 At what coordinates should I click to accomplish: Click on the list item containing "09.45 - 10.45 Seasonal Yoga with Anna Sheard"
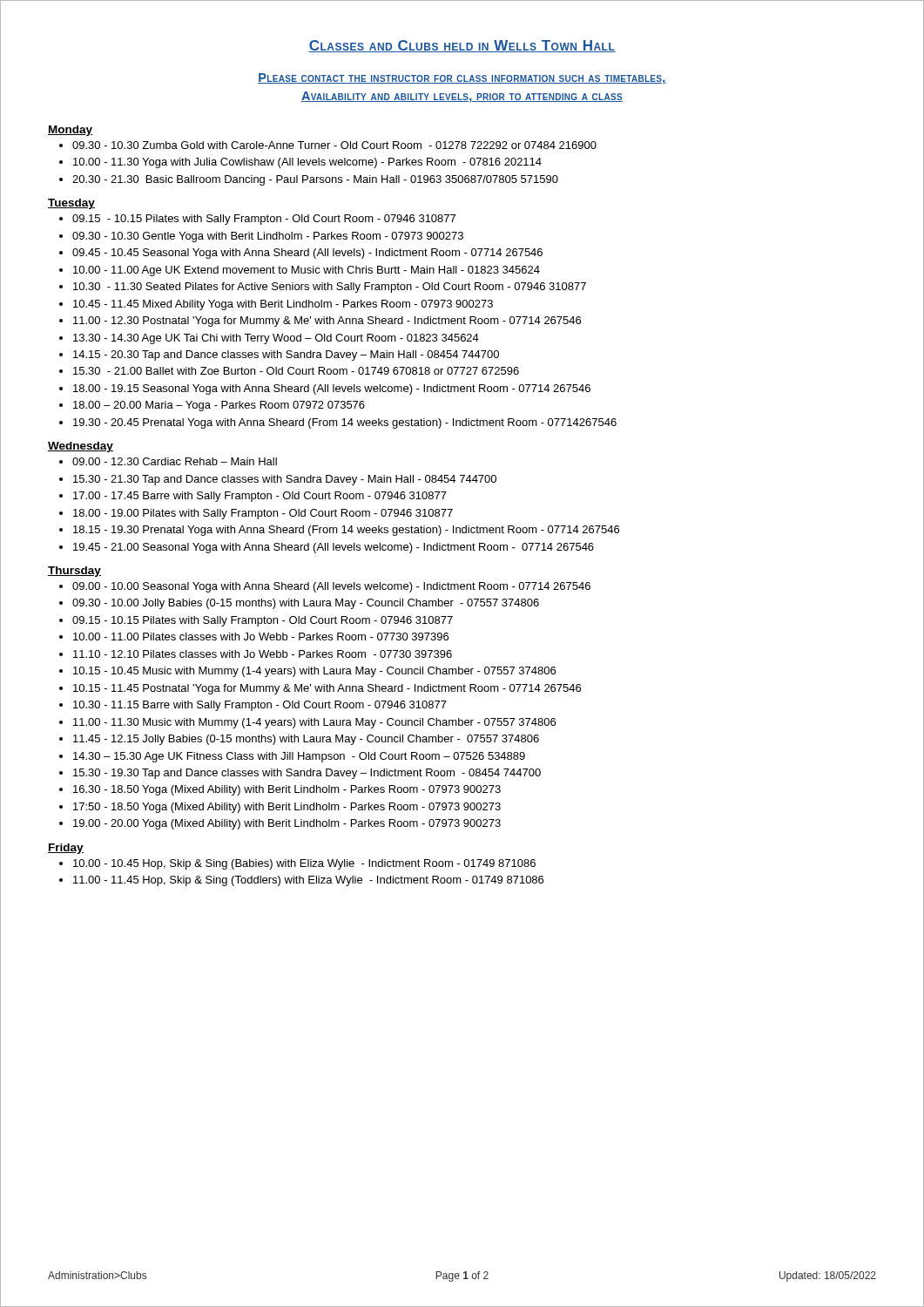308,253
